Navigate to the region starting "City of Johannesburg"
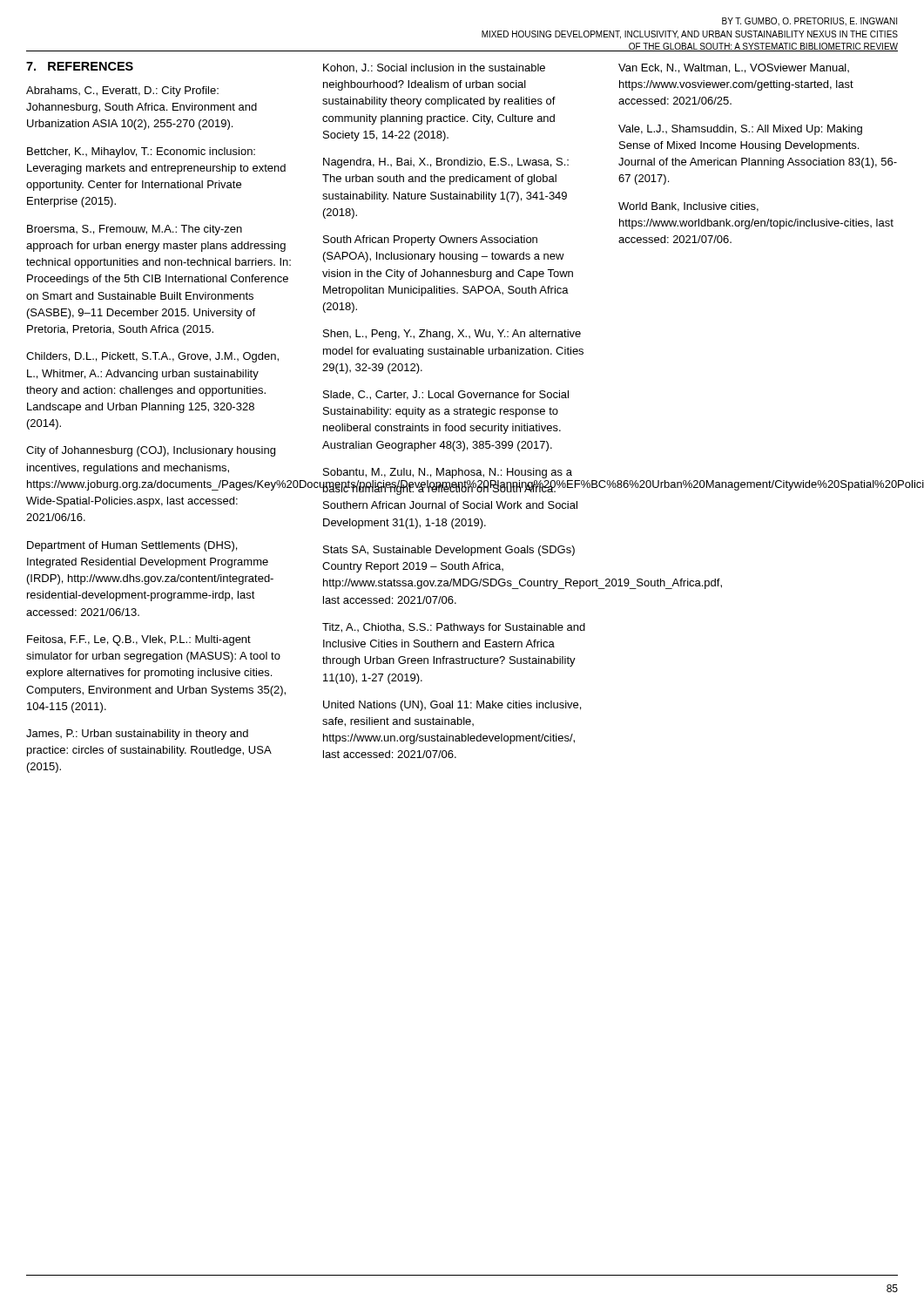Screen dimensions: 1307x924 (159, 484)
